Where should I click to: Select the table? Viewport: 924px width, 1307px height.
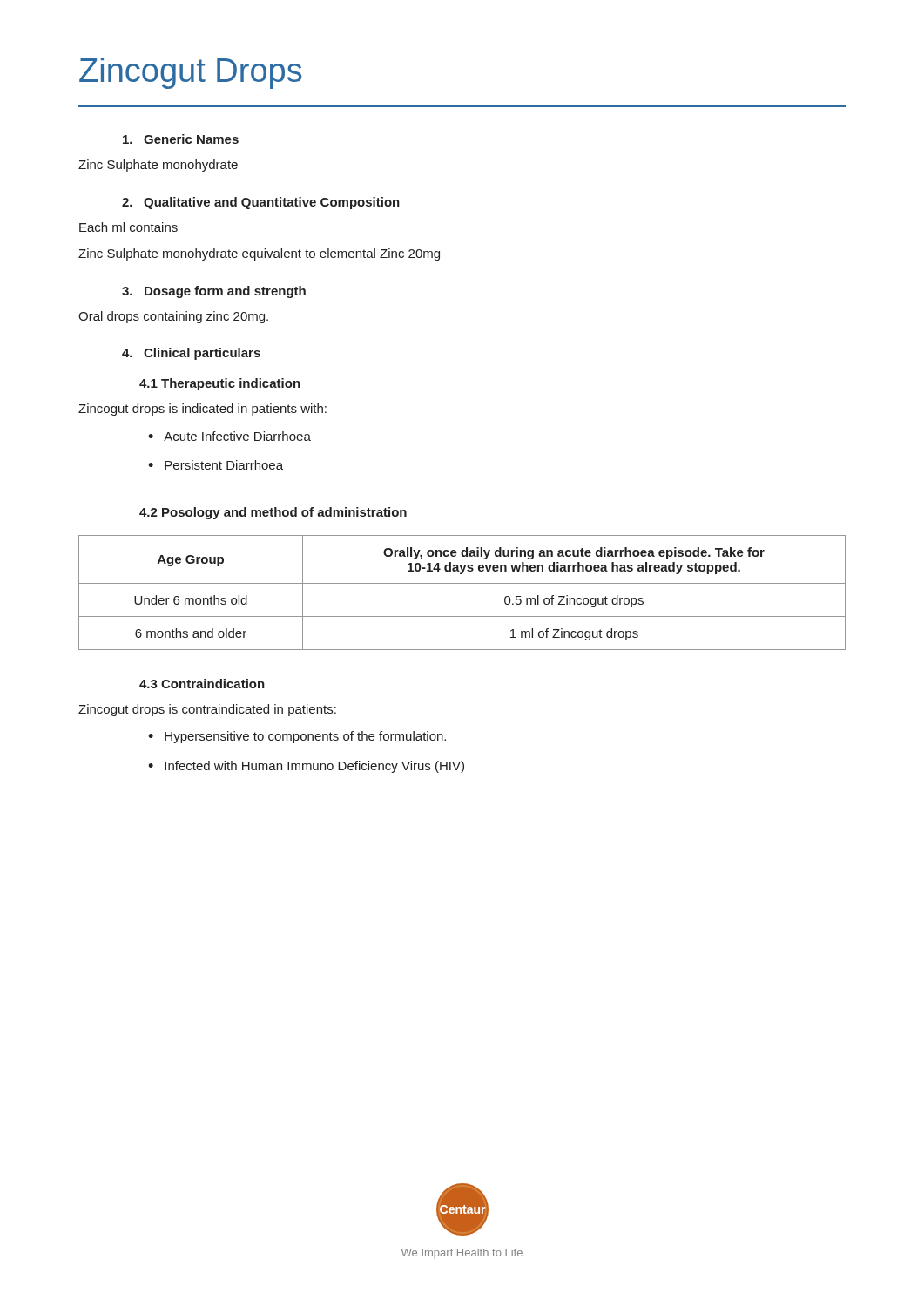click(x=462, y=592)
